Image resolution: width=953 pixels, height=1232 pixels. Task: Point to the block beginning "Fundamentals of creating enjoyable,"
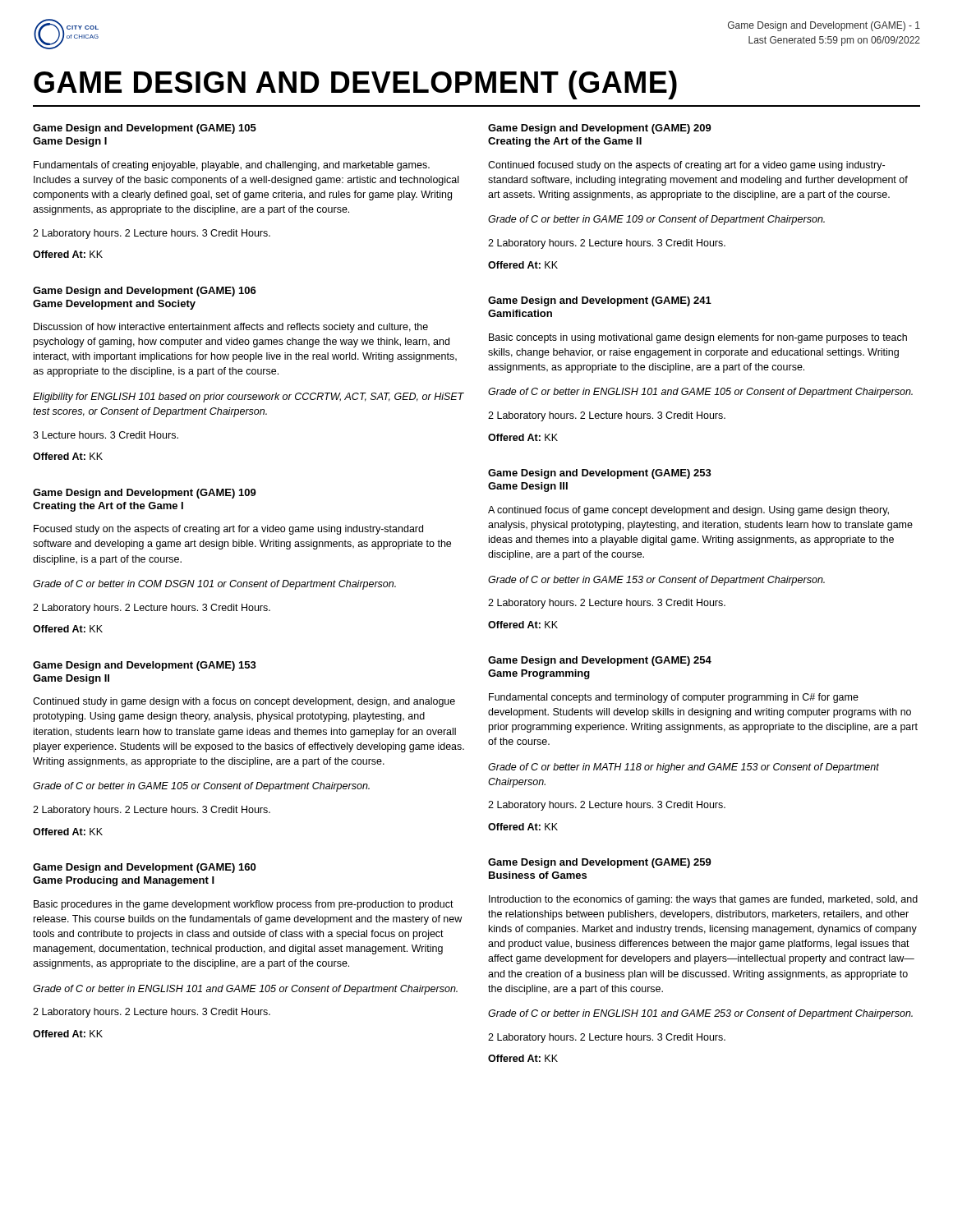[249, 209]
